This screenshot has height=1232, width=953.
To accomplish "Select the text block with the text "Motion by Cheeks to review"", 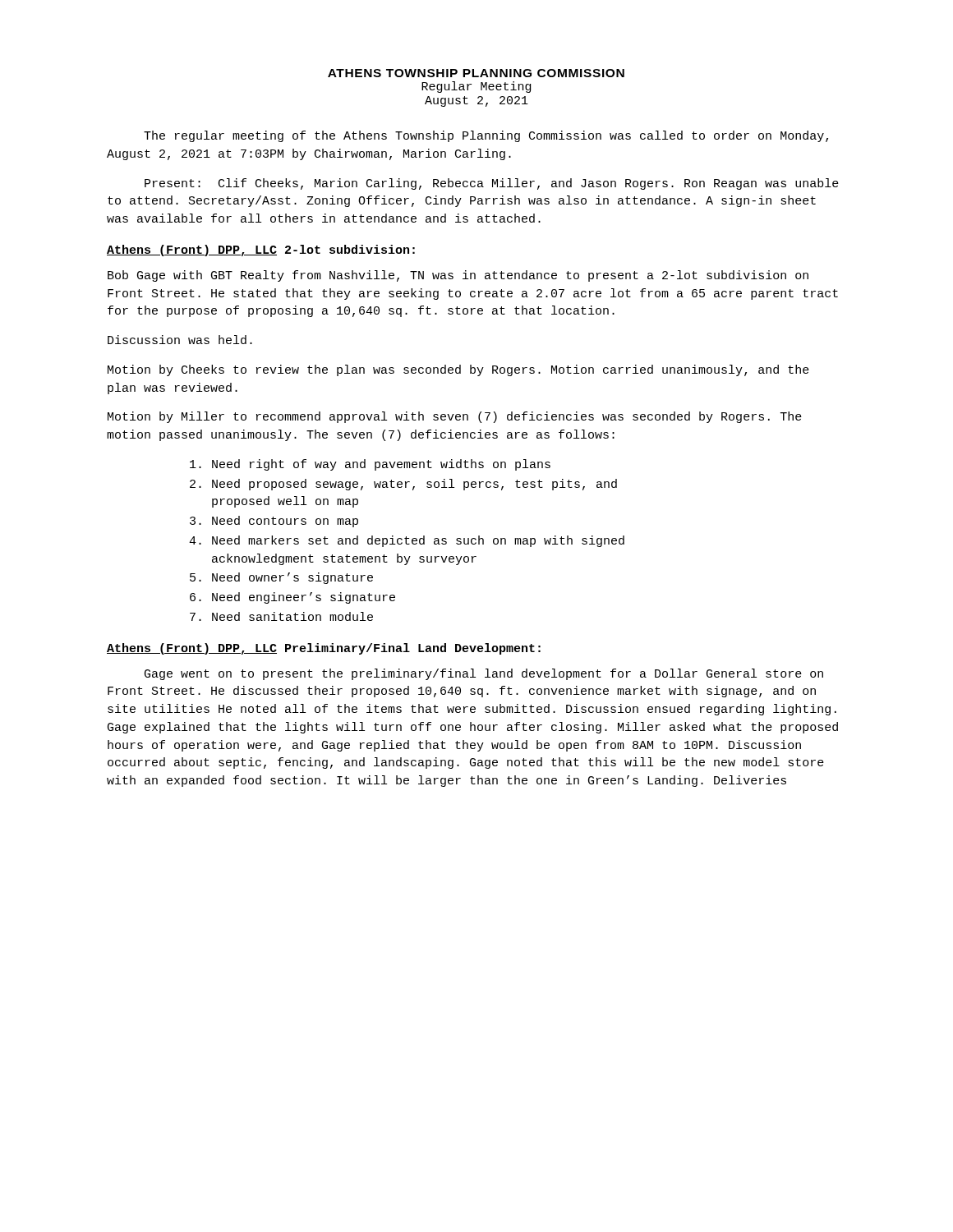I will point(458,380).
